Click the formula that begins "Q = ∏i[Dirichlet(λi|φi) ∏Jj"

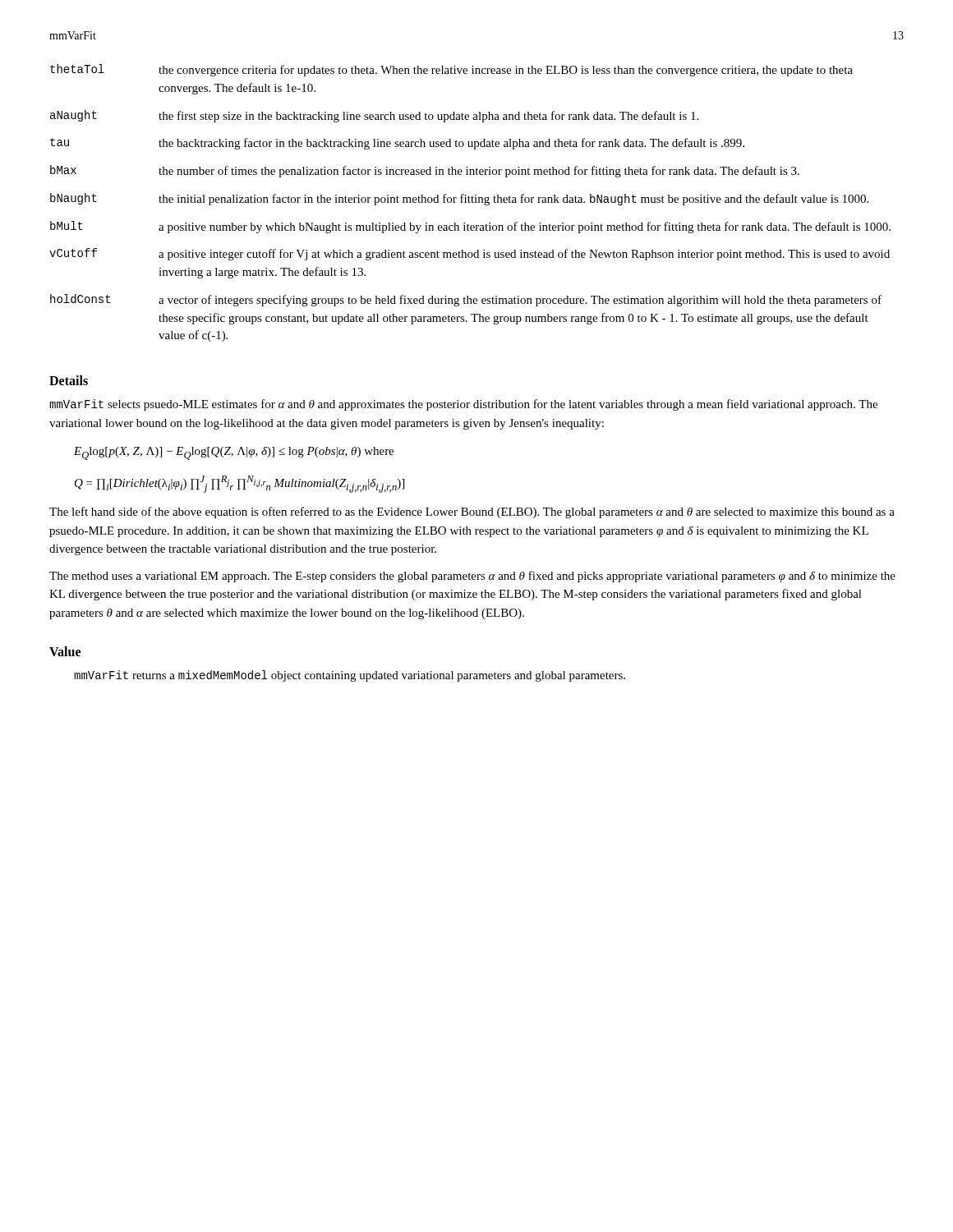tap(240, 483)
